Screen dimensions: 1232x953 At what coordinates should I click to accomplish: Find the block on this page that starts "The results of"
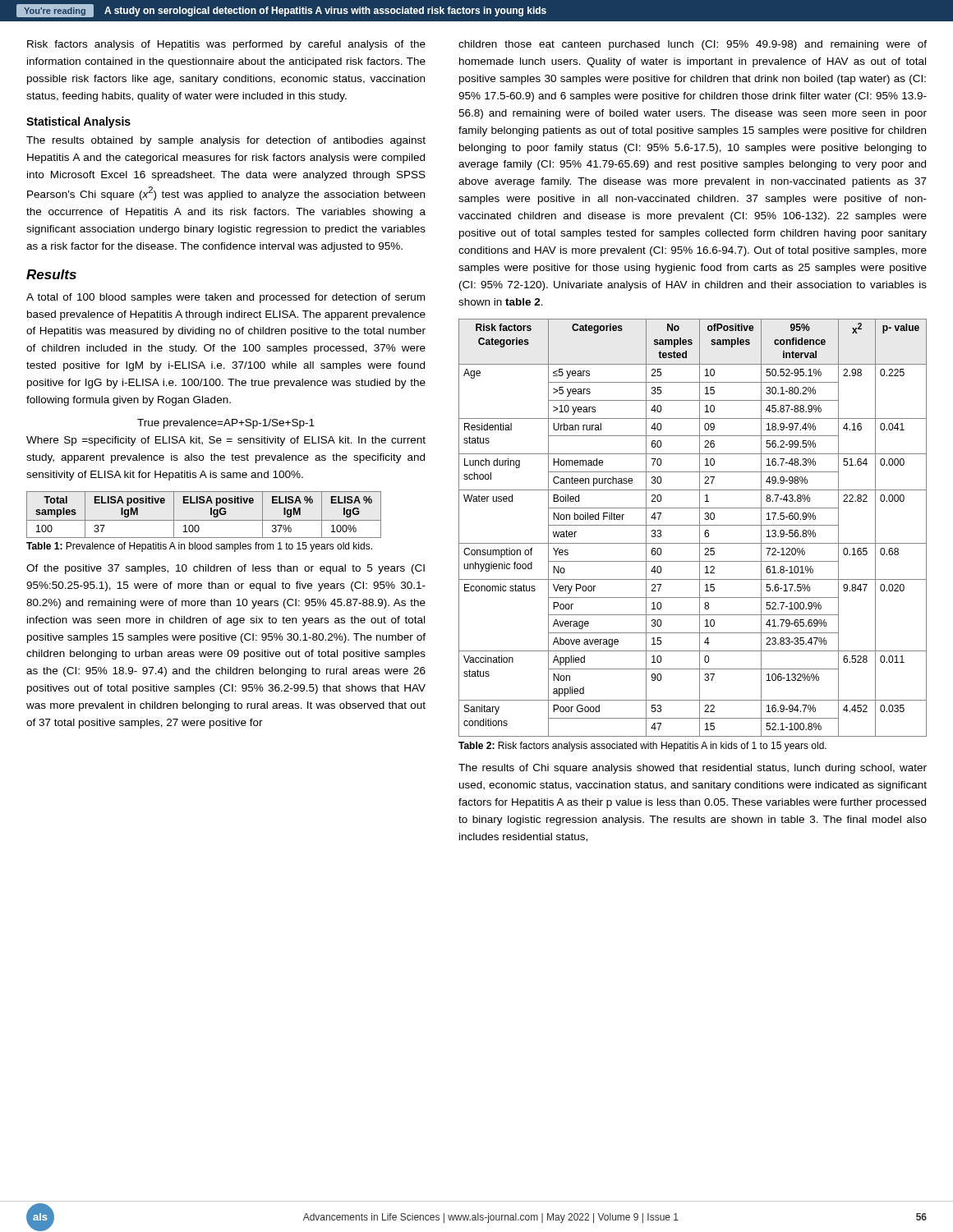693,803
